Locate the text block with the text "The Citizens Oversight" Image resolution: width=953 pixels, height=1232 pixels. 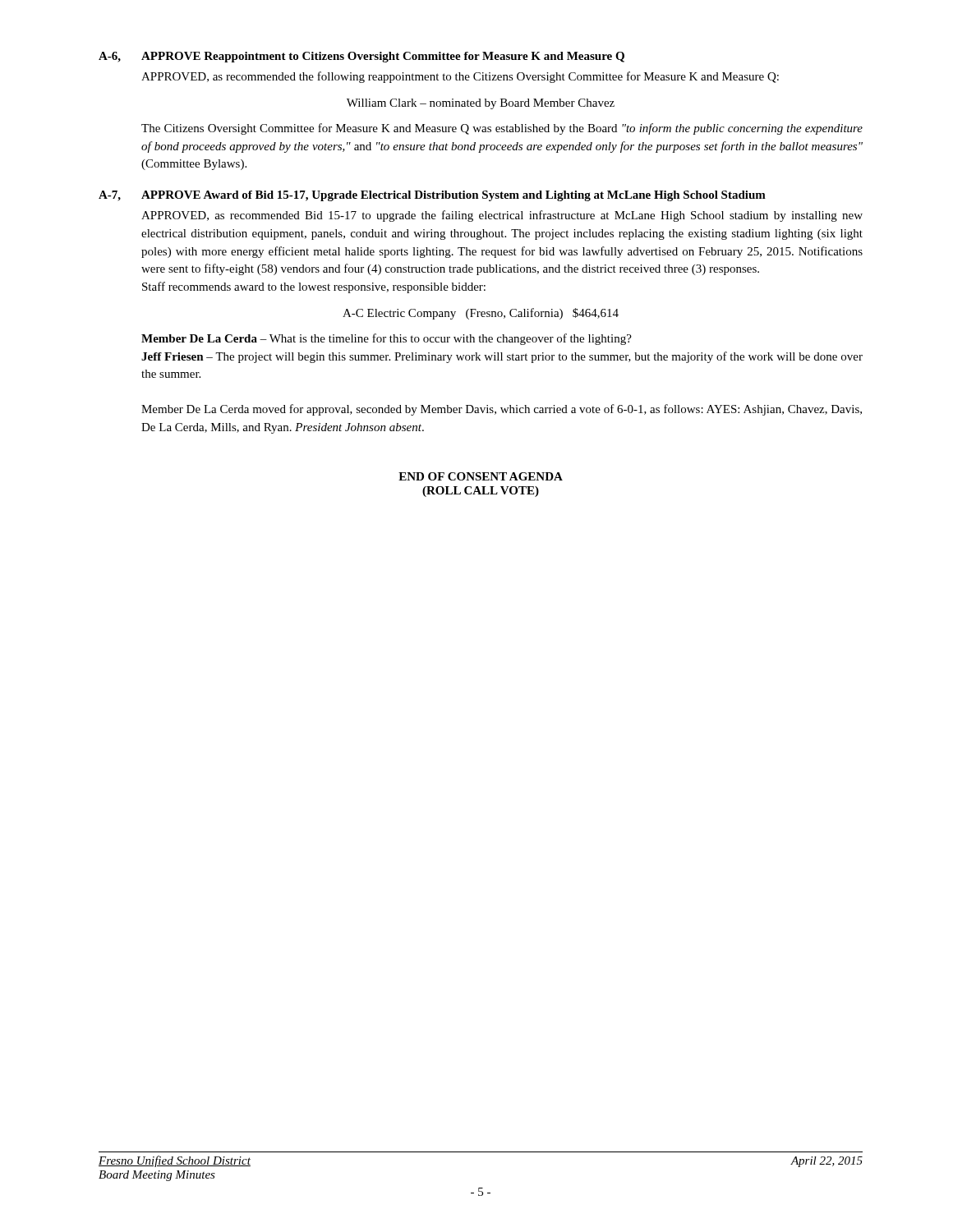(502, 146)
